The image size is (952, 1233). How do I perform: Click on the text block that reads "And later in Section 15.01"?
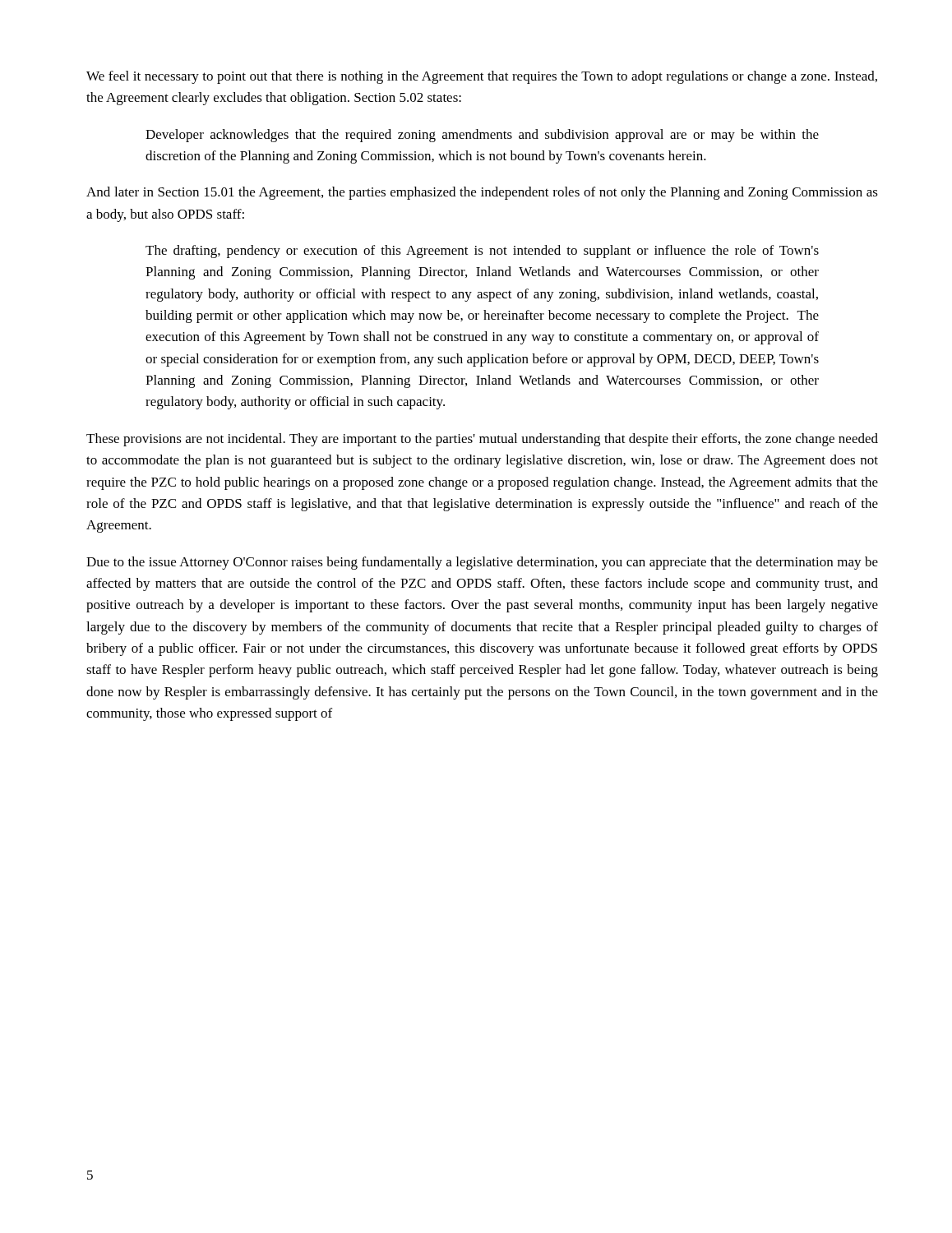pyautogui.click(x=482, y=203)
